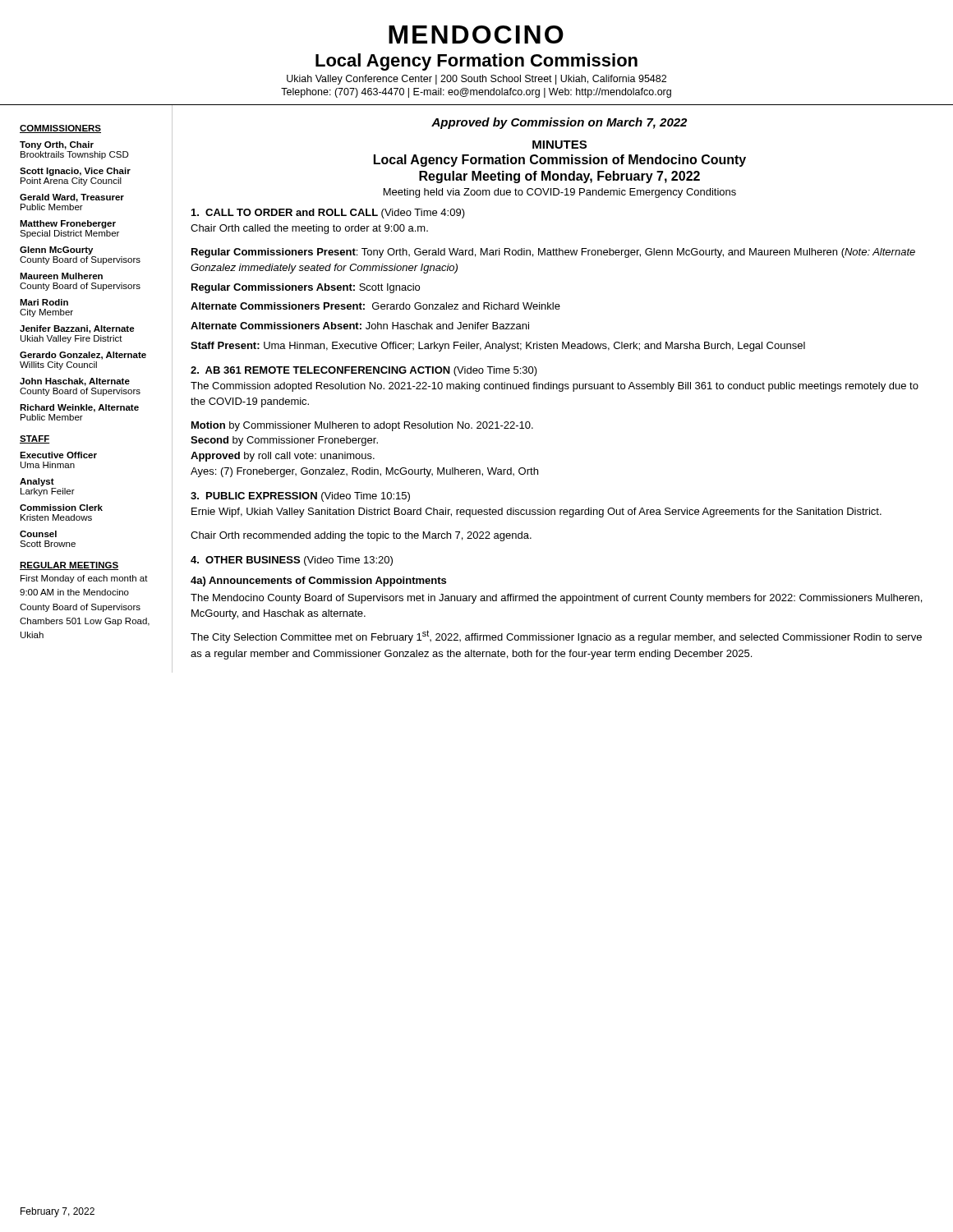Select the region starting "Scott Ignacio, Vice Chair Point Arena"
953x1232 pixels.
tap(90, 176)
